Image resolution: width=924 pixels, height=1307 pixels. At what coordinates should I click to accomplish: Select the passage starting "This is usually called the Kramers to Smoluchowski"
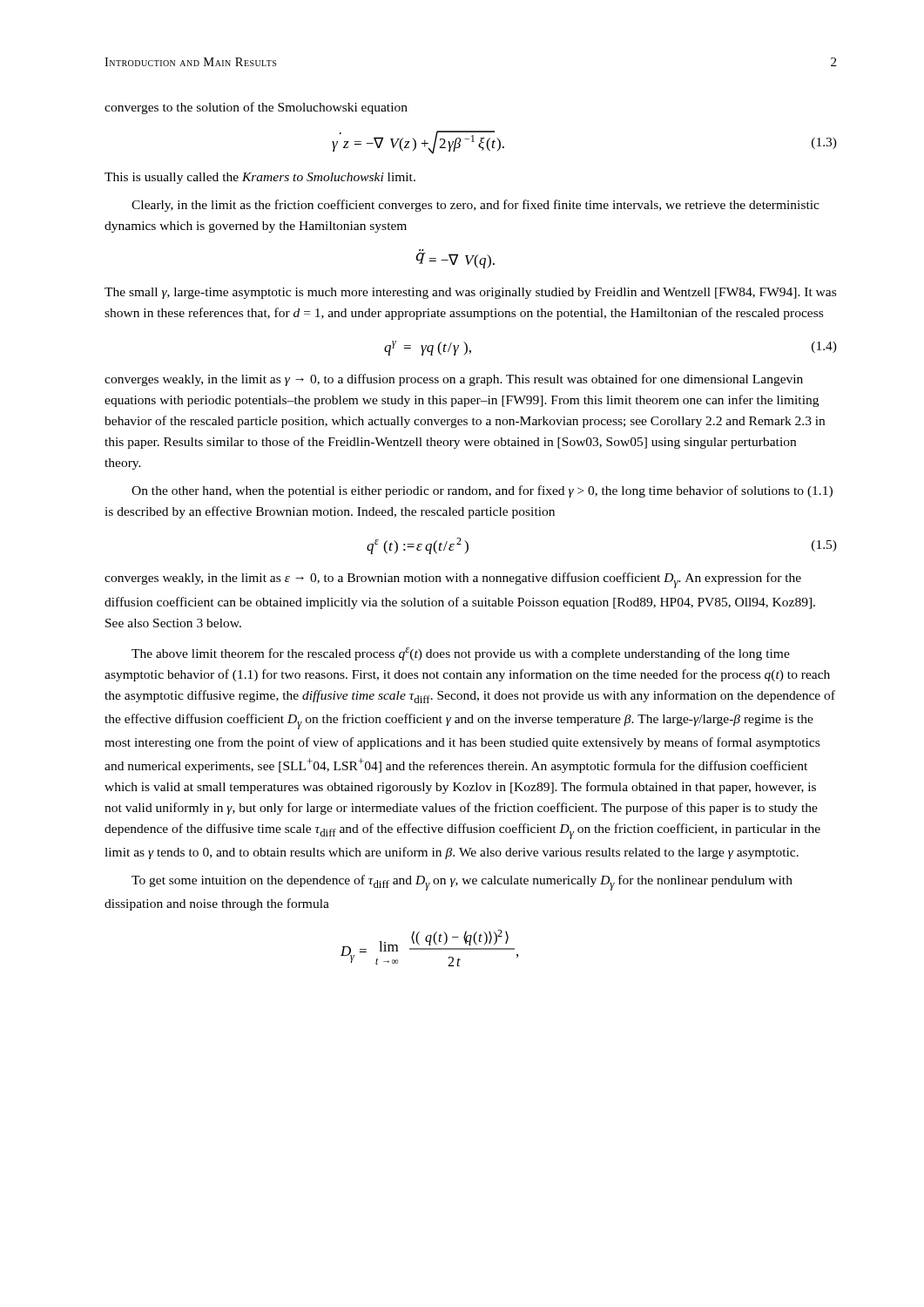click(x=260, y=178)
